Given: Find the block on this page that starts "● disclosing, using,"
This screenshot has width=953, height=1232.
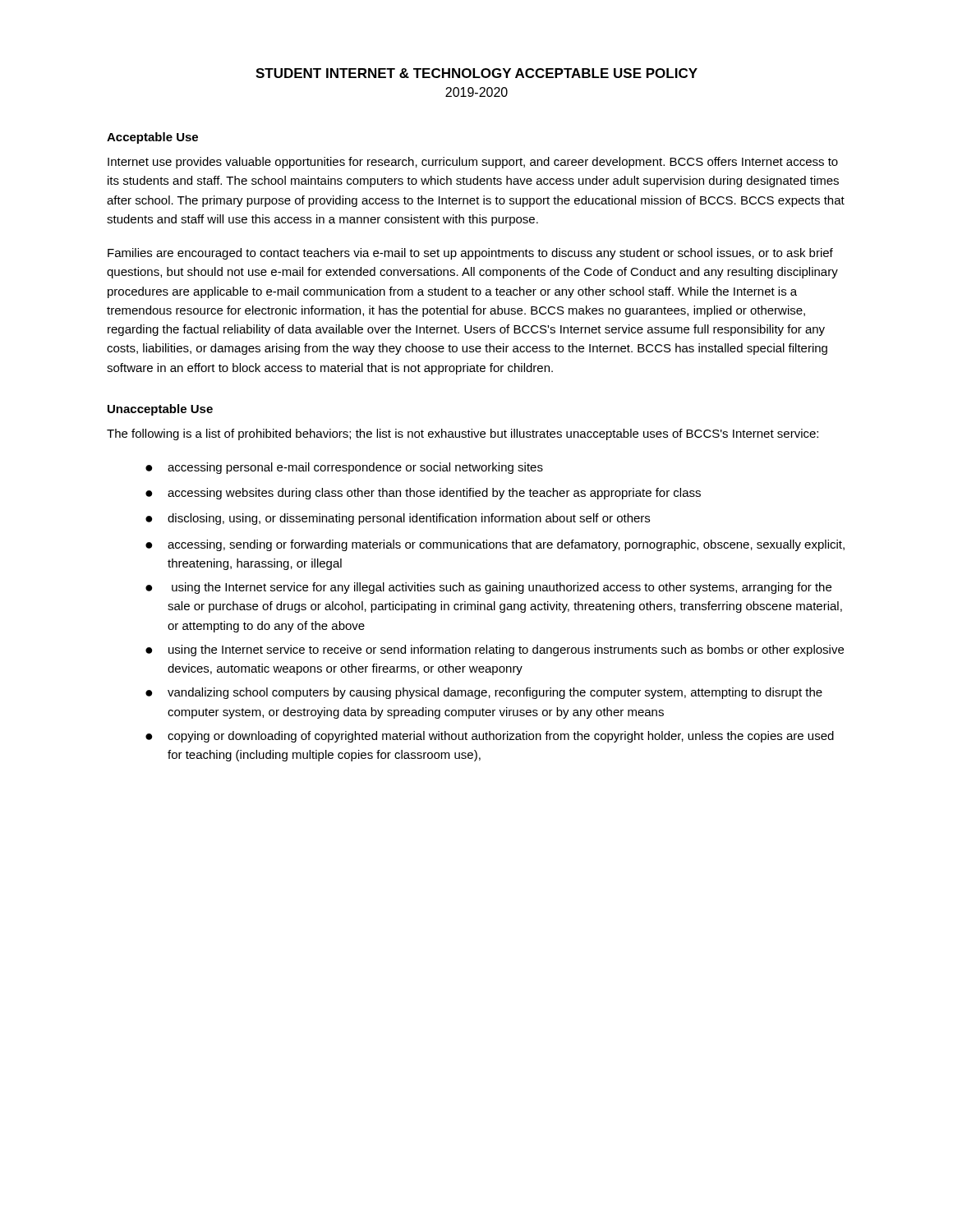Looking at the screenshot, I should click(x=493, y=519).
